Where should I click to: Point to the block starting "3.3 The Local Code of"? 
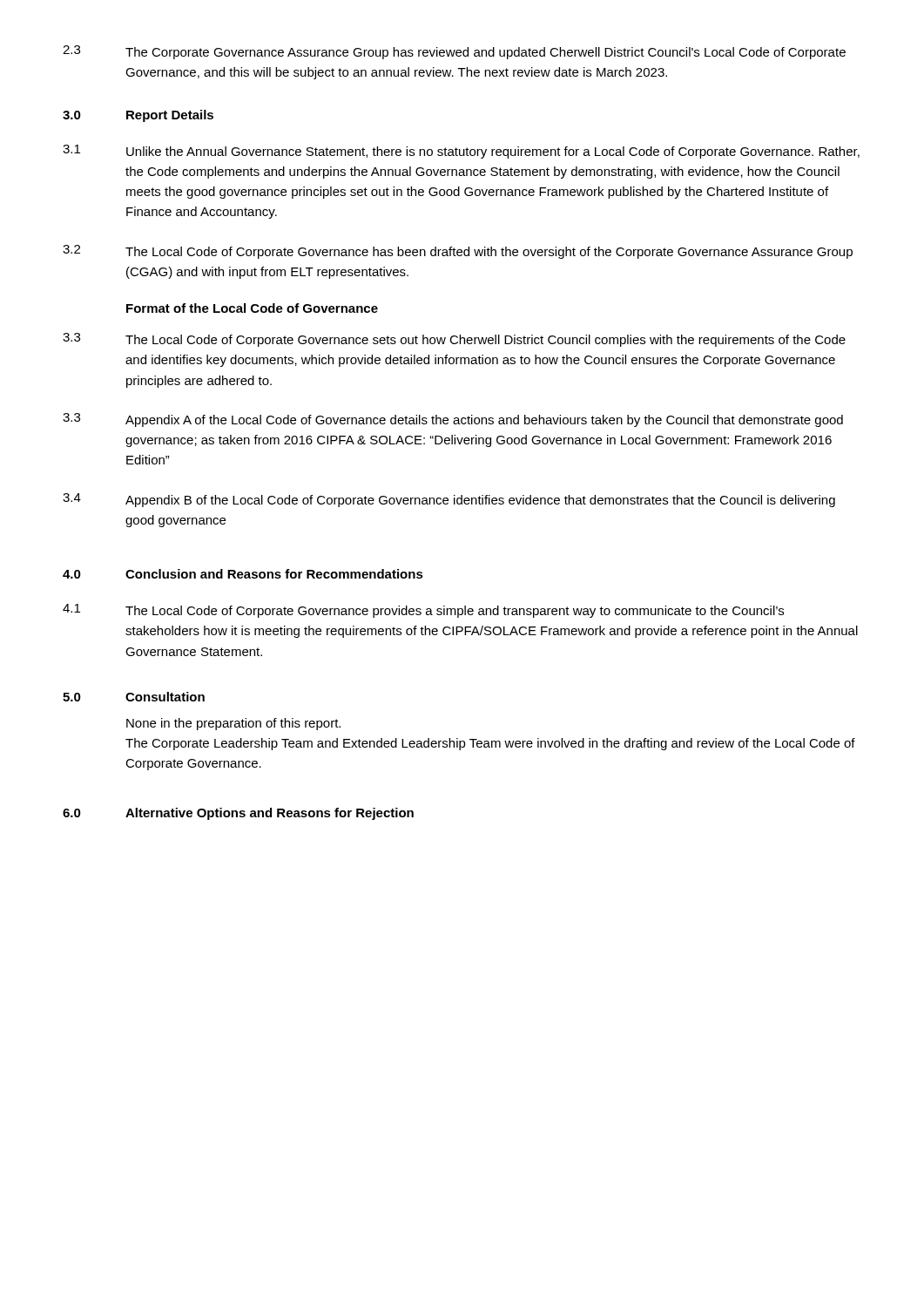[x=462, y=360]
